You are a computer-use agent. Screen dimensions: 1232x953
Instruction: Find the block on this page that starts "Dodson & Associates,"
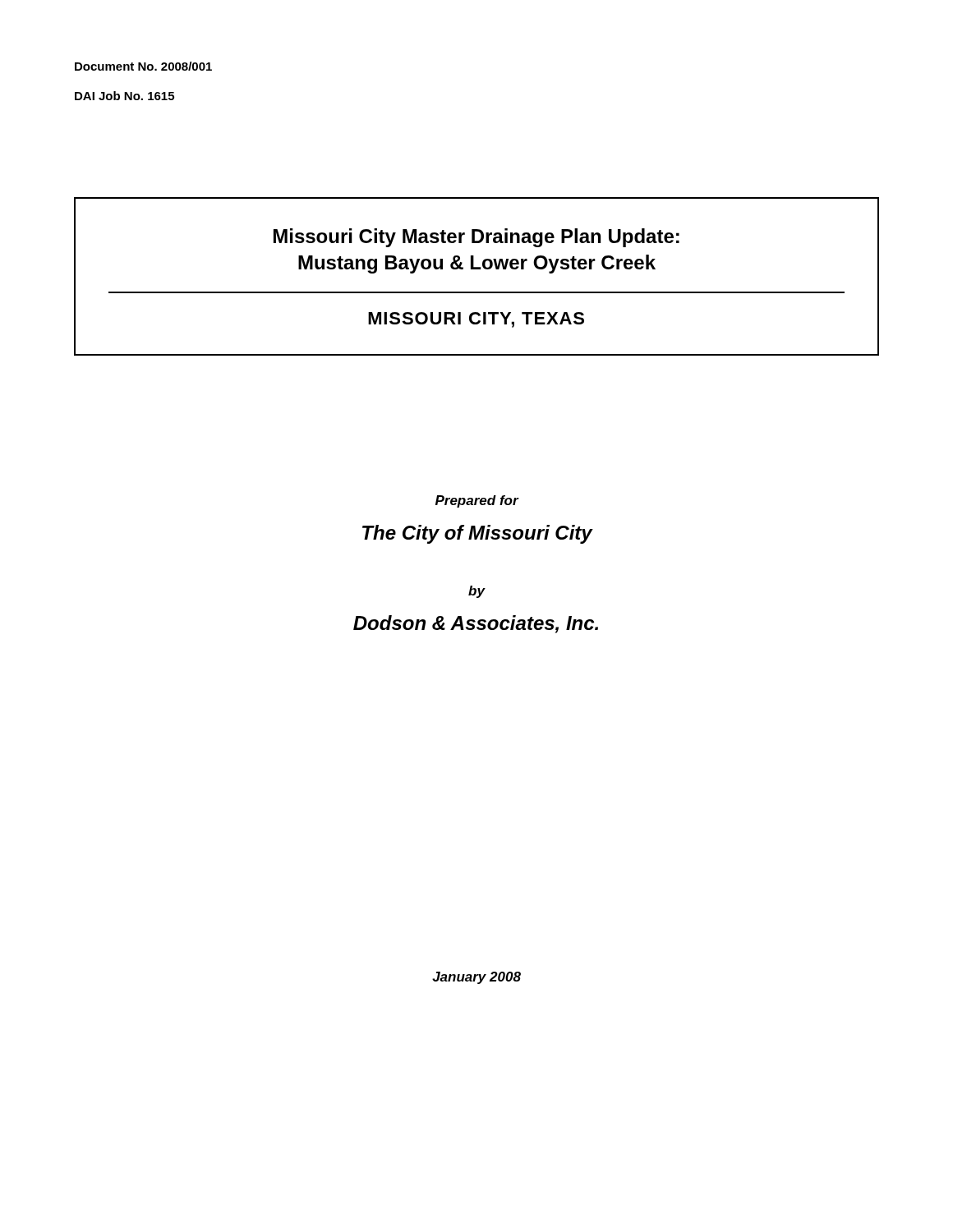click(476, 623)
